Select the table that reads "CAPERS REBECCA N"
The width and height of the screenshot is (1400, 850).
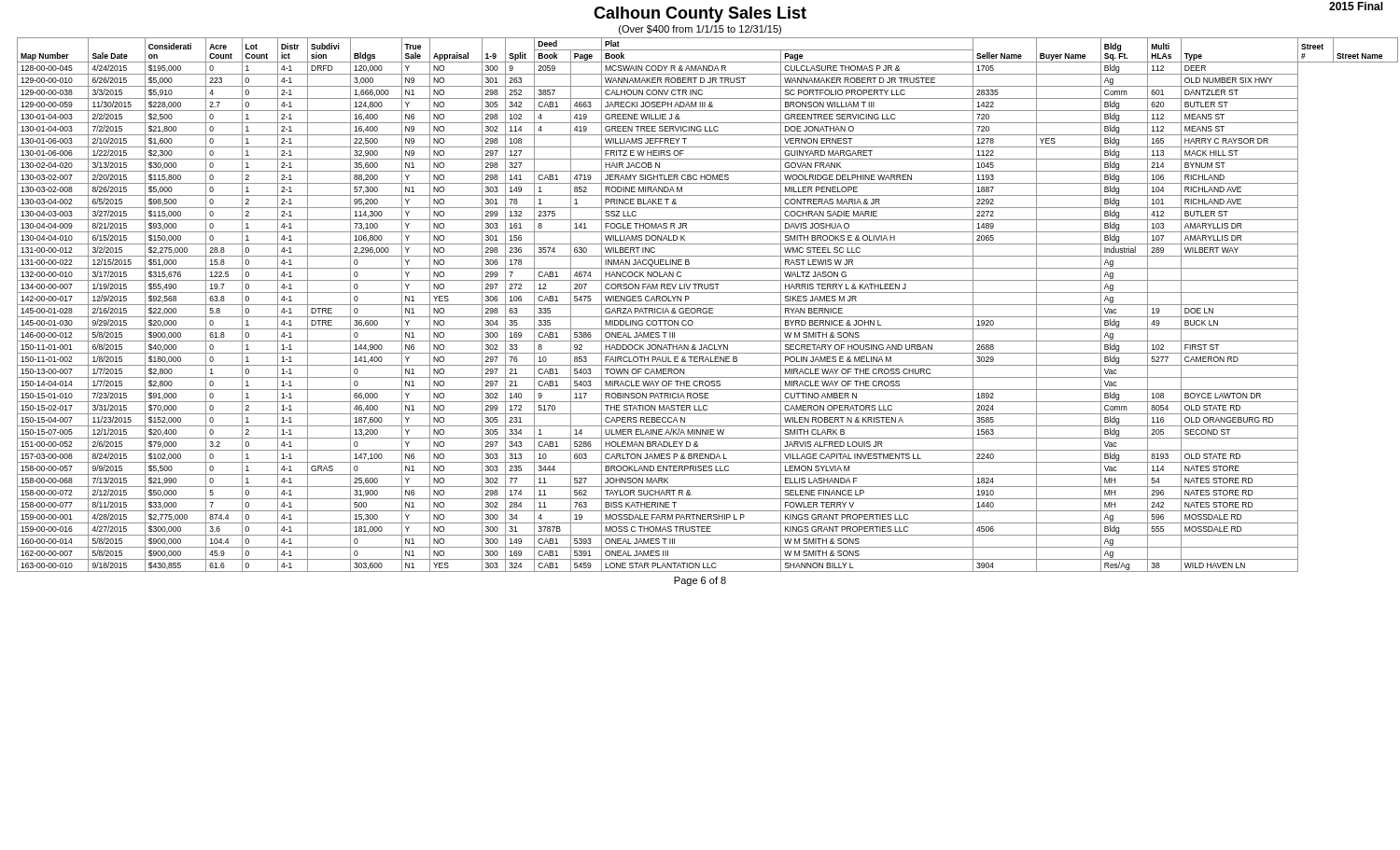(700, 305)
